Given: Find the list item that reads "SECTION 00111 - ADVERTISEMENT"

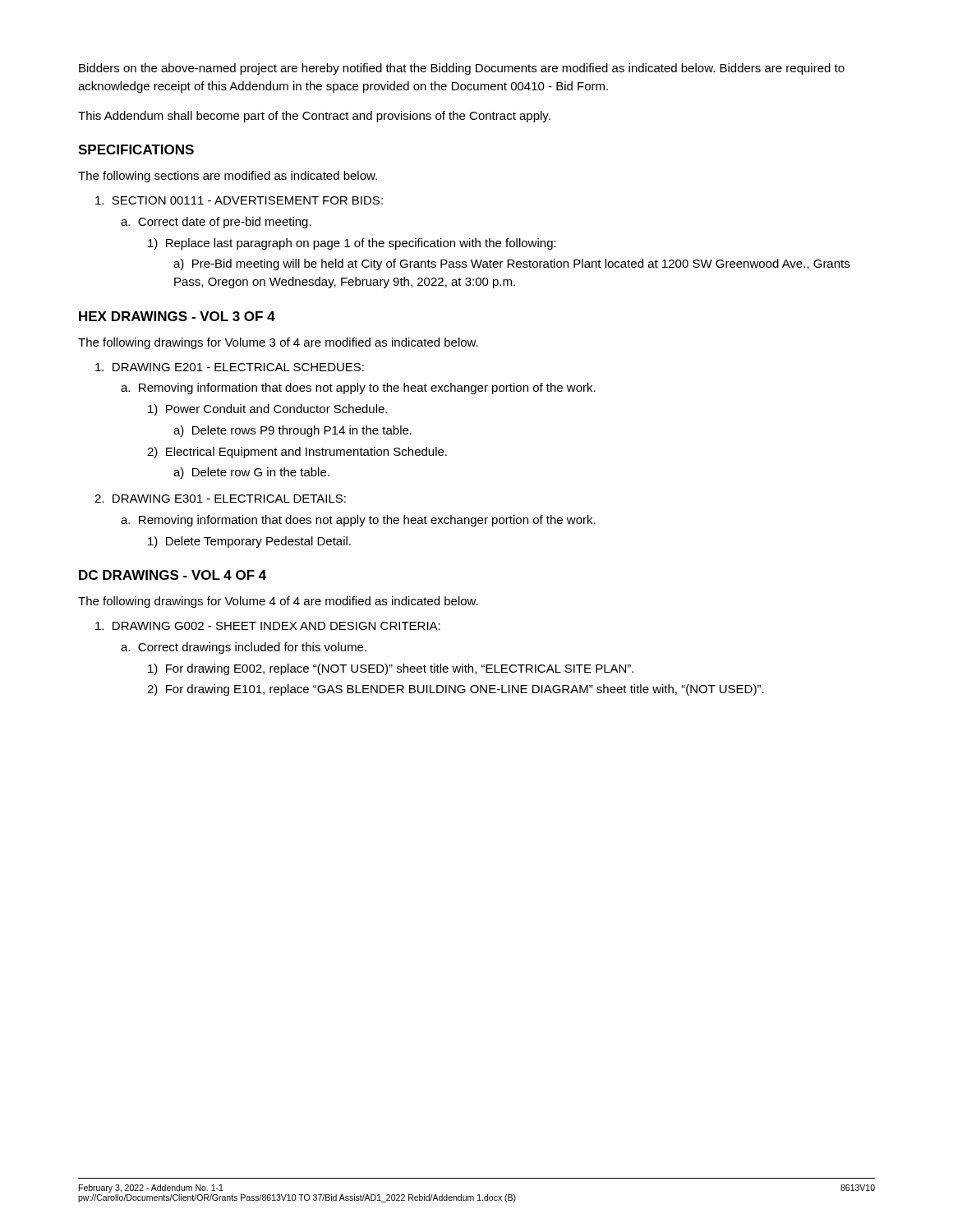Looking at the screenshot, I should (239, 200).
